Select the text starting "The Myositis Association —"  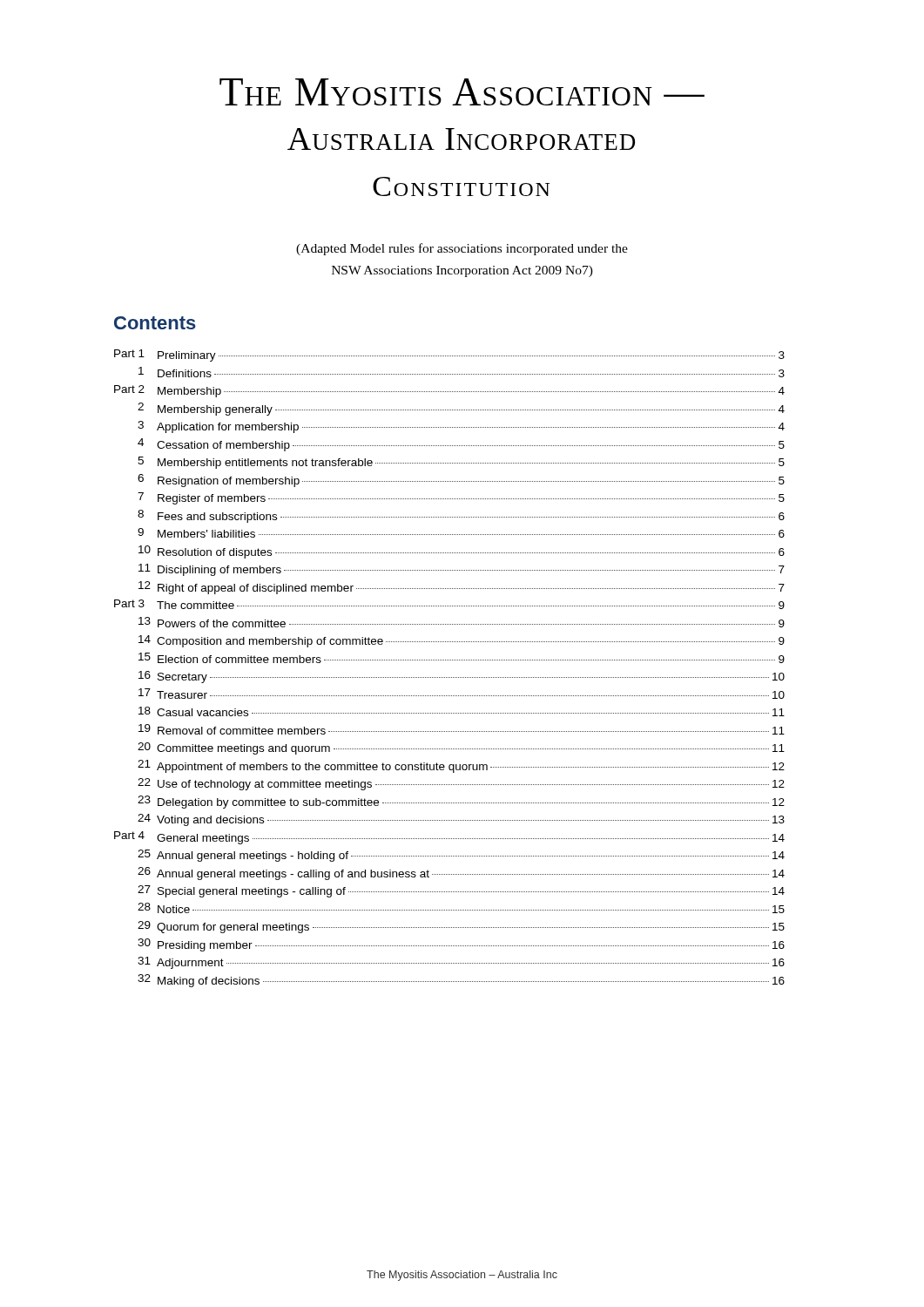click(x=462, y=136)
